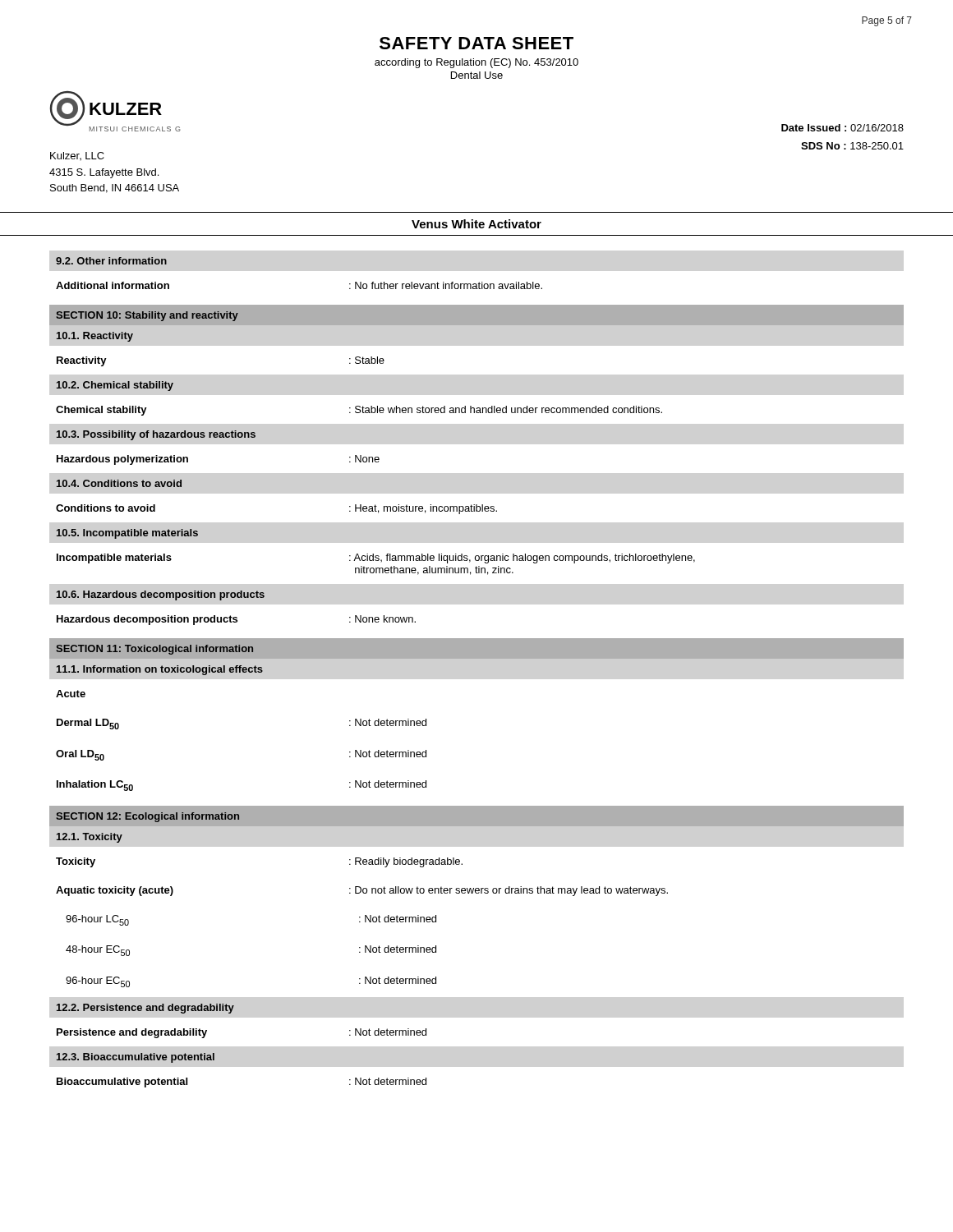Where does it say "9.2. Other information"?

111,261
